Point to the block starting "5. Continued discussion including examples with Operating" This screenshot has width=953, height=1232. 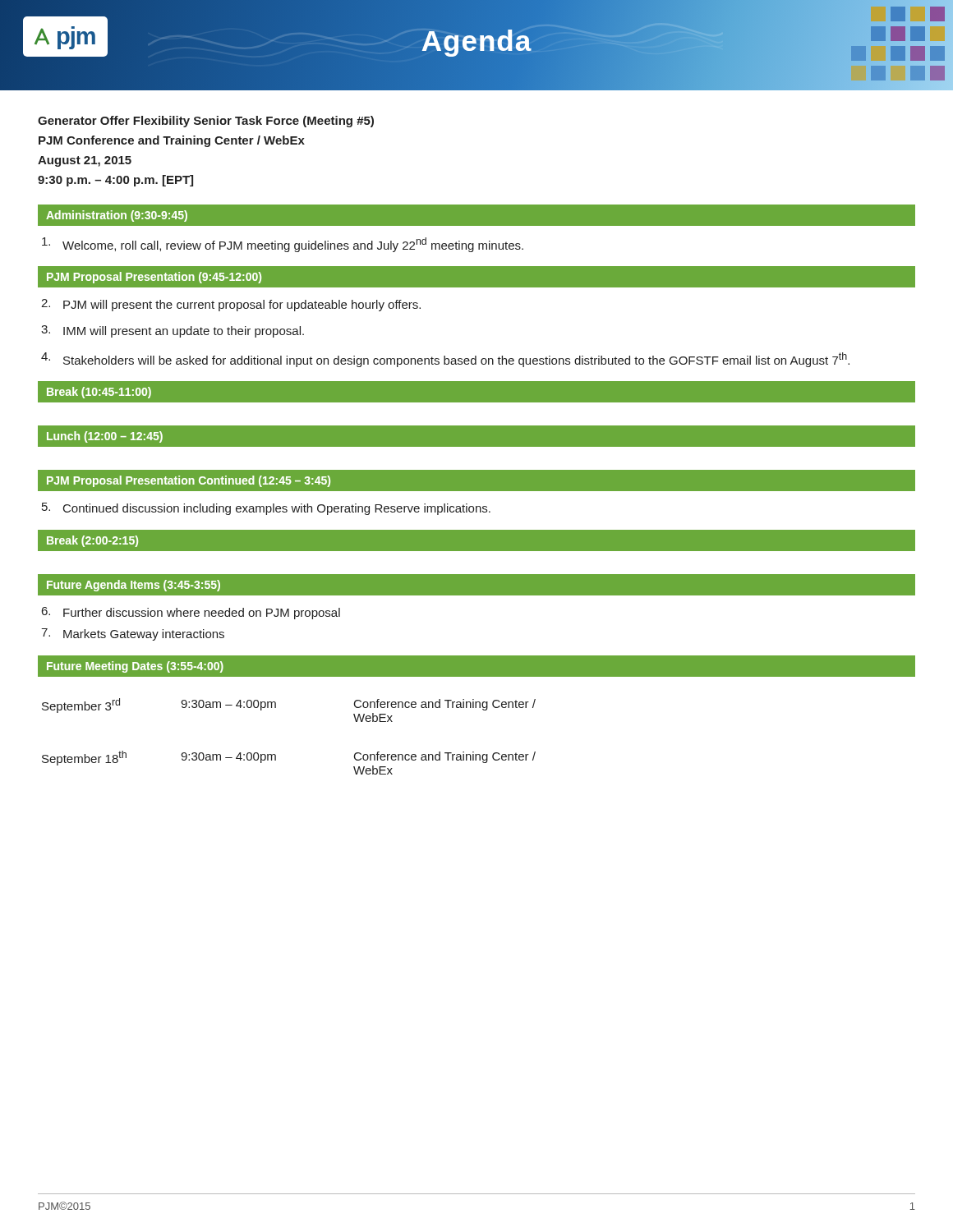coord(266,509)
